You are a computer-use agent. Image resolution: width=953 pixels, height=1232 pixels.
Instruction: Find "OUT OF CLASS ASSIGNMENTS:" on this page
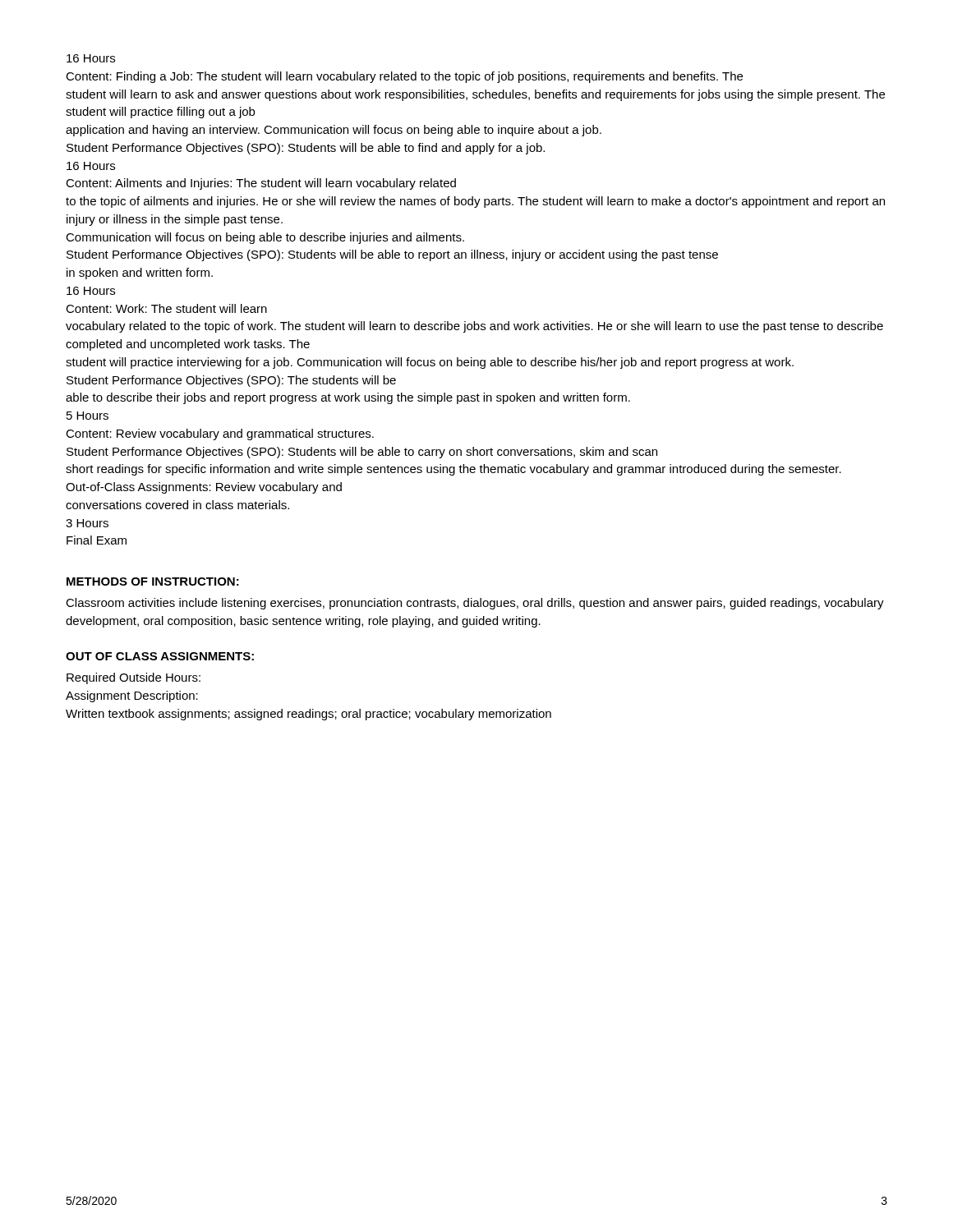(160, 656)
